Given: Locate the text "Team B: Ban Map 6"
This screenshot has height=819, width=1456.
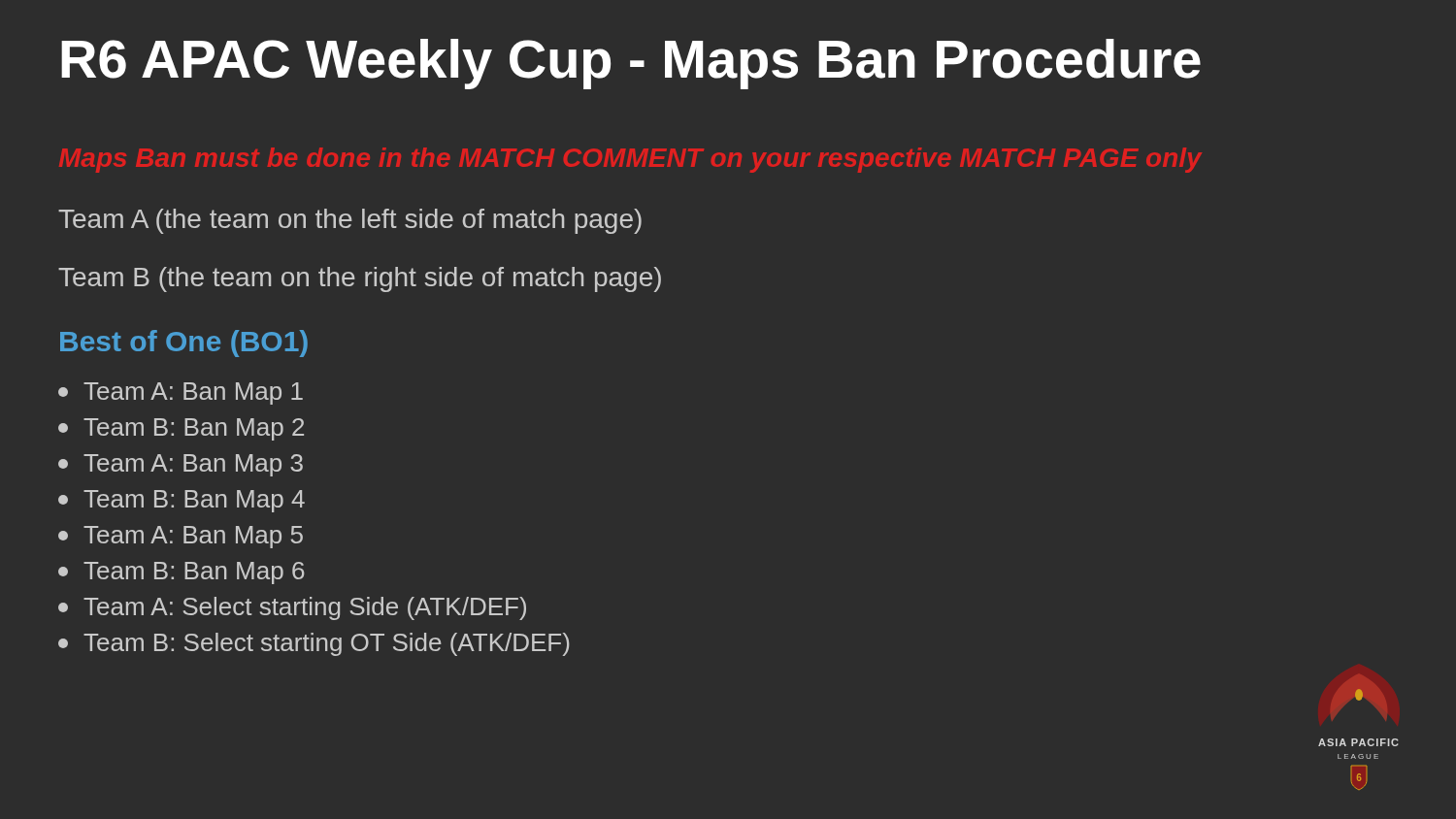Looking at the screenshot, I should [182, 571].
